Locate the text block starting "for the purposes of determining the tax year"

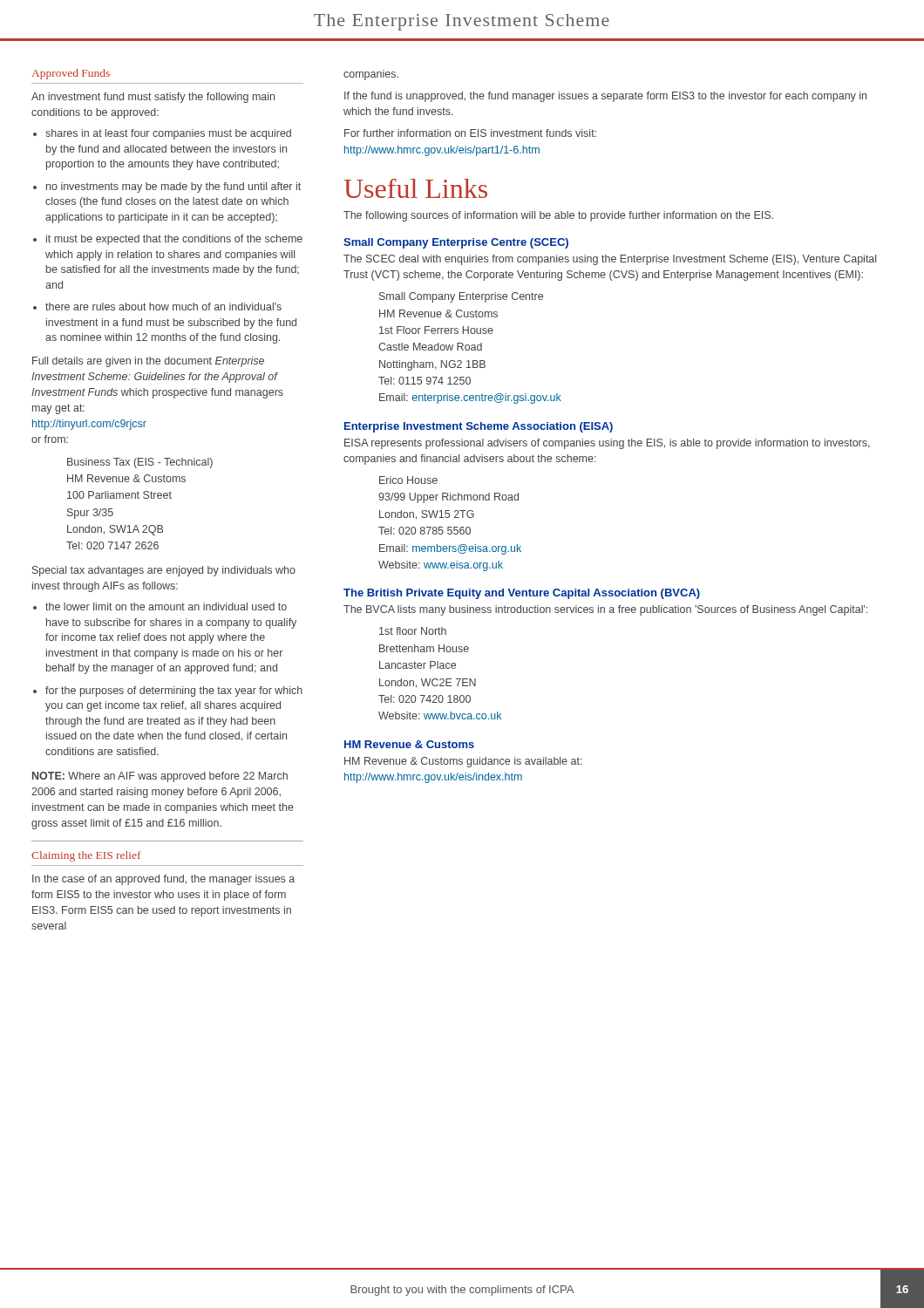167,721
